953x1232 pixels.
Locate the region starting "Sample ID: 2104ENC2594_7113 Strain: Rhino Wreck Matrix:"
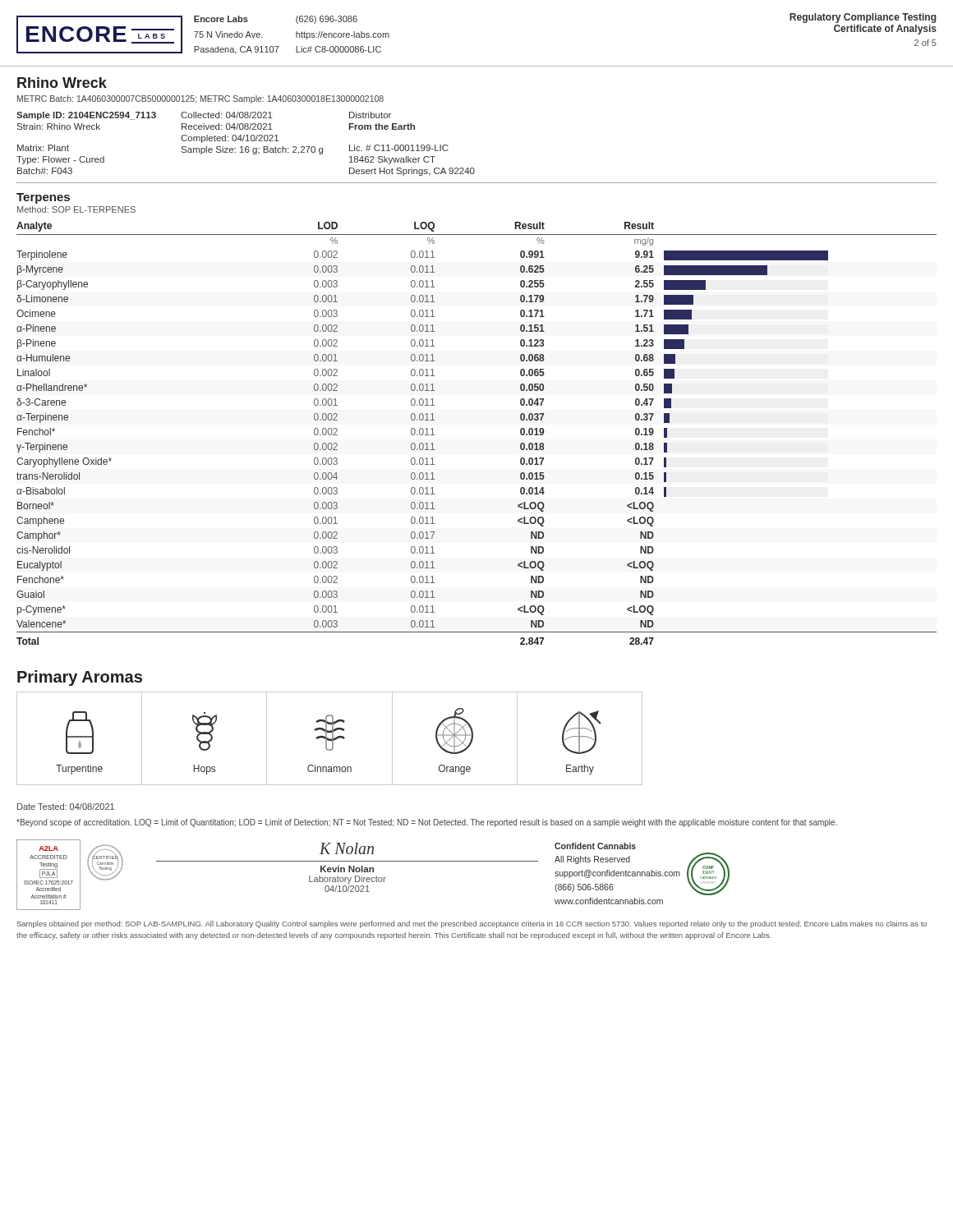tap(246, 143)
